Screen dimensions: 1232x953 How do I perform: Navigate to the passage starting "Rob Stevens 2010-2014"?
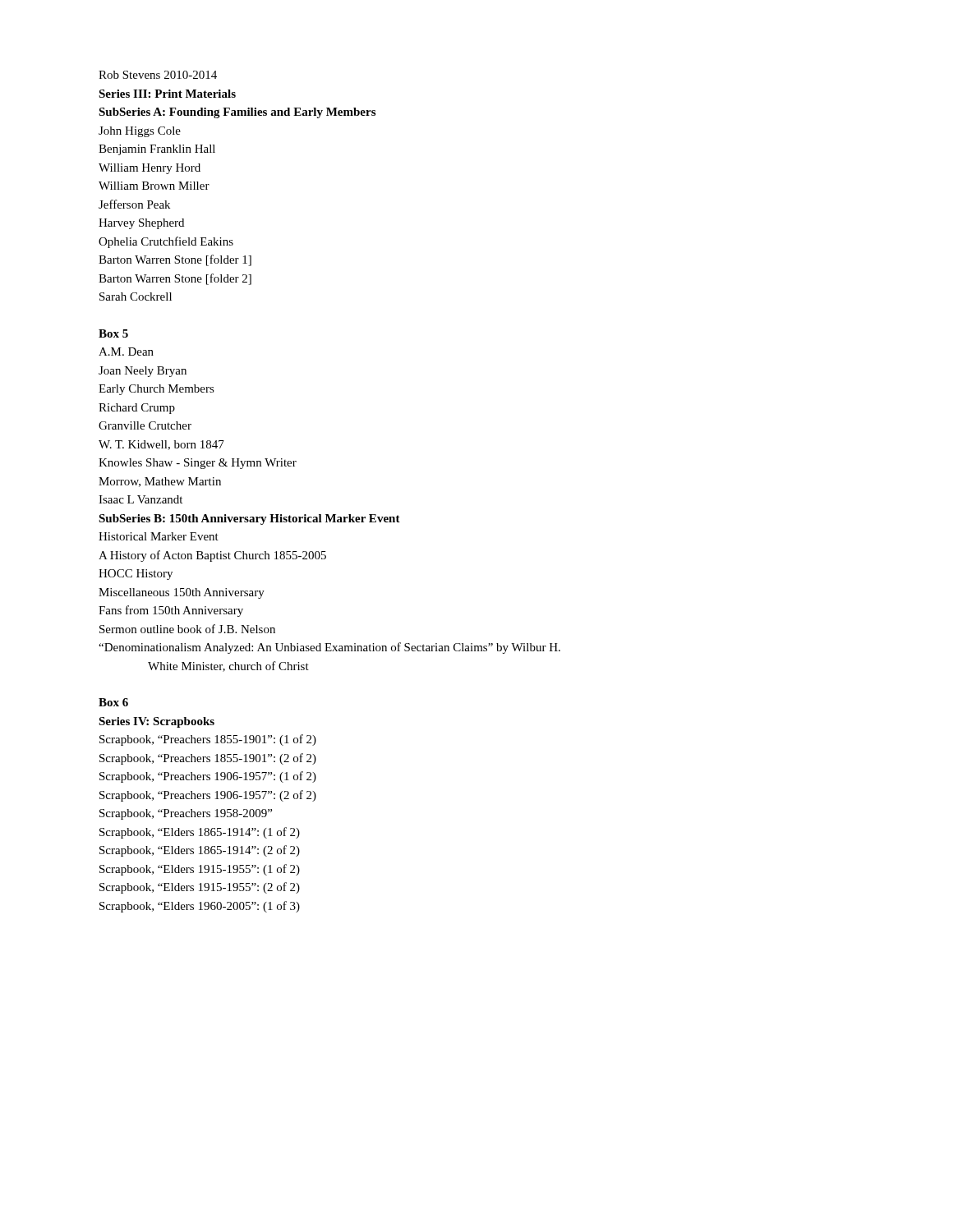coord(158,75)
